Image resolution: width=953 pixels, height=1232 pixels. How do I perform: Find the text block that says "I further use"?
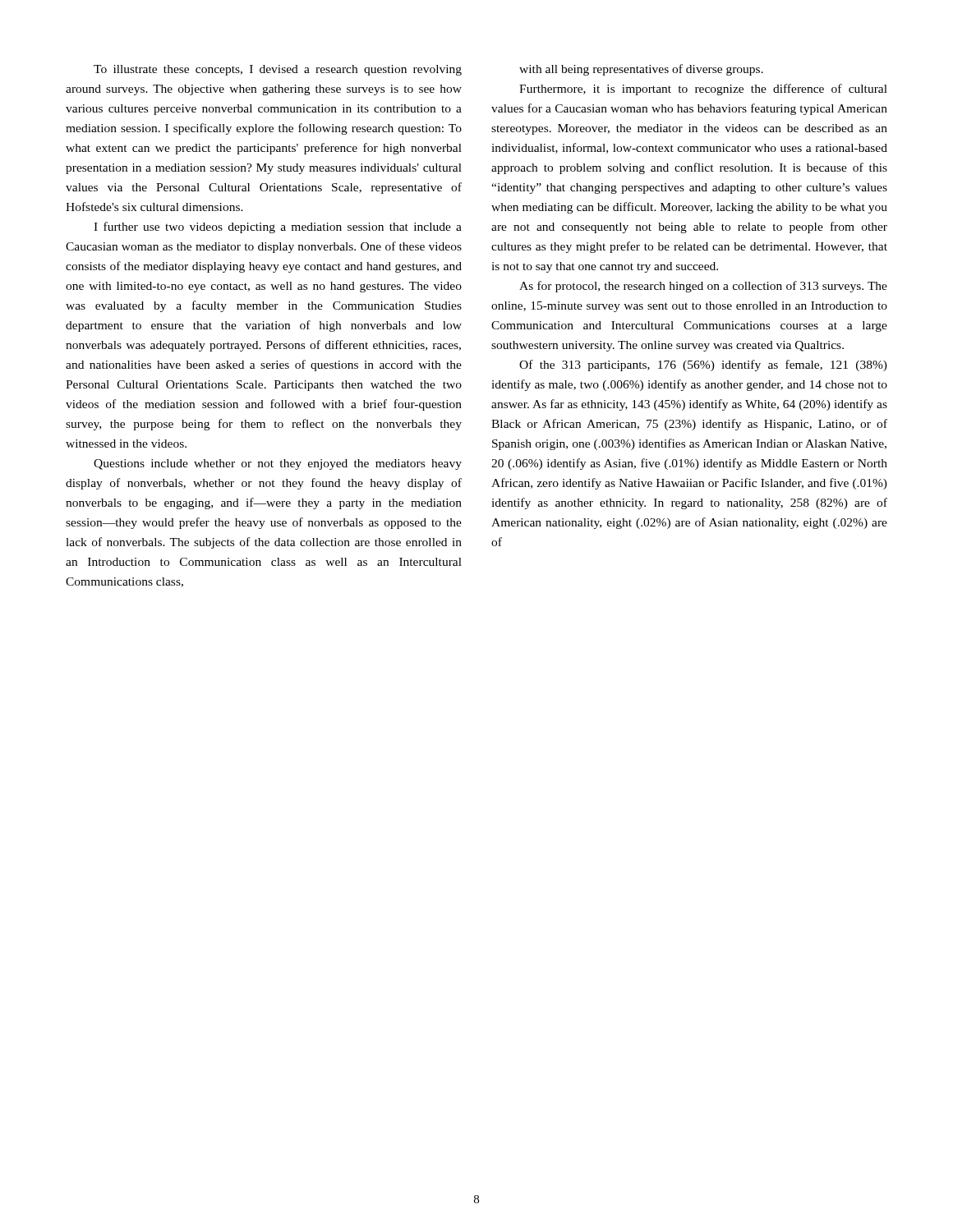(x=264, y=335)
